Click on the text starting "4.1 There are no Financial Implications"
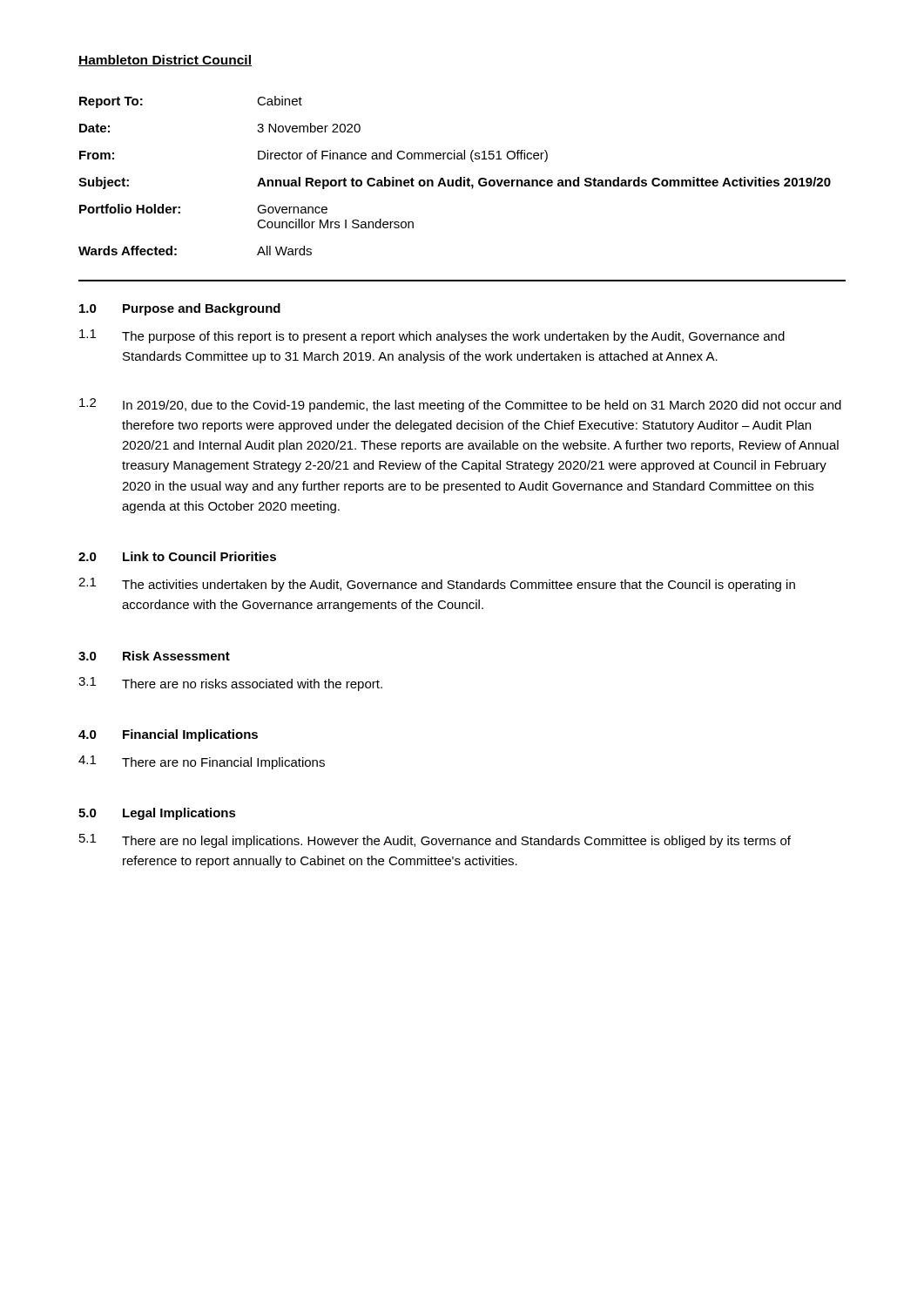The image size is (924, 1307). [x=202, y=762]
